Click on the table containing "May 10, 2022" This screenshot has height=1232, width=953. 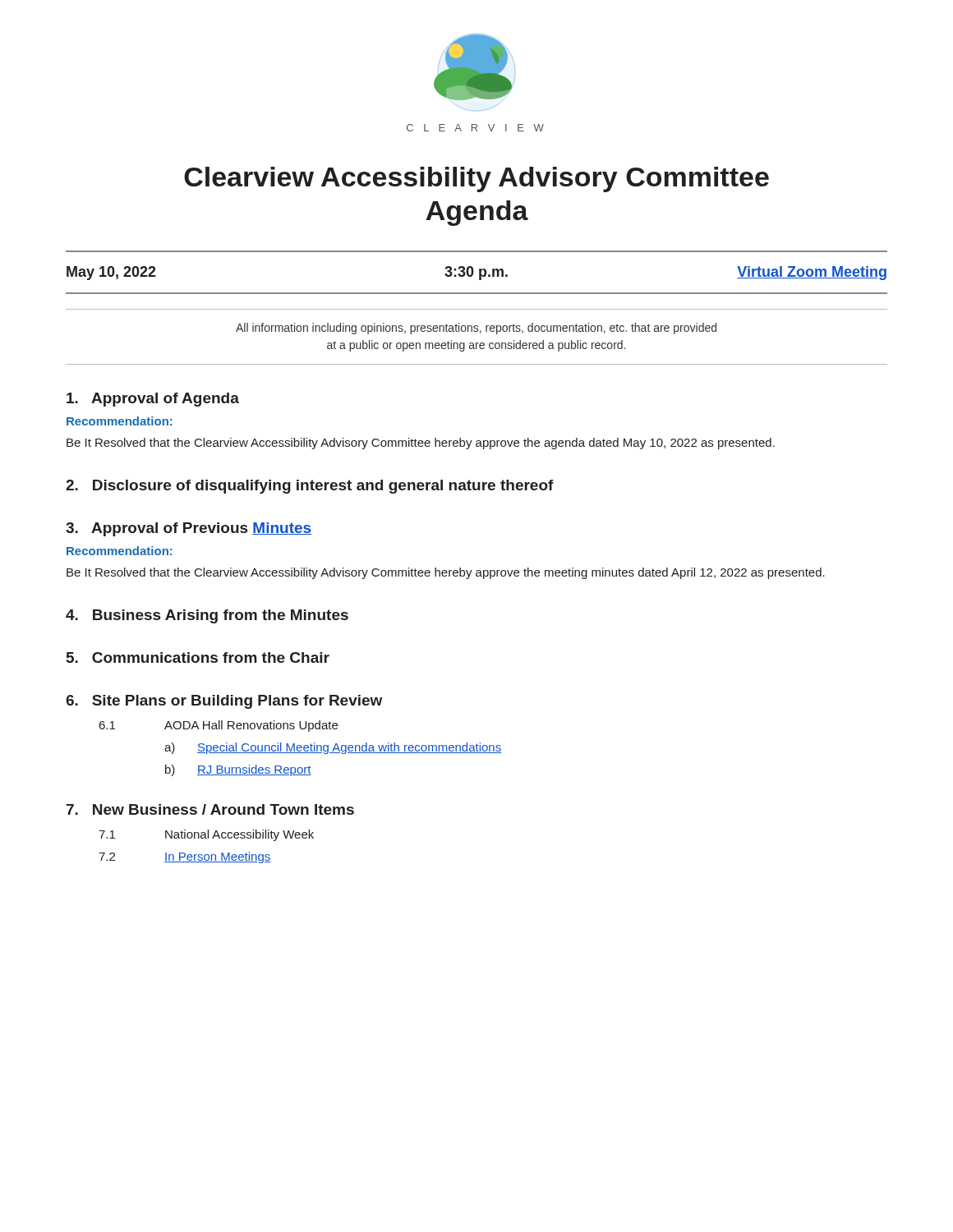tap(476, 272)
